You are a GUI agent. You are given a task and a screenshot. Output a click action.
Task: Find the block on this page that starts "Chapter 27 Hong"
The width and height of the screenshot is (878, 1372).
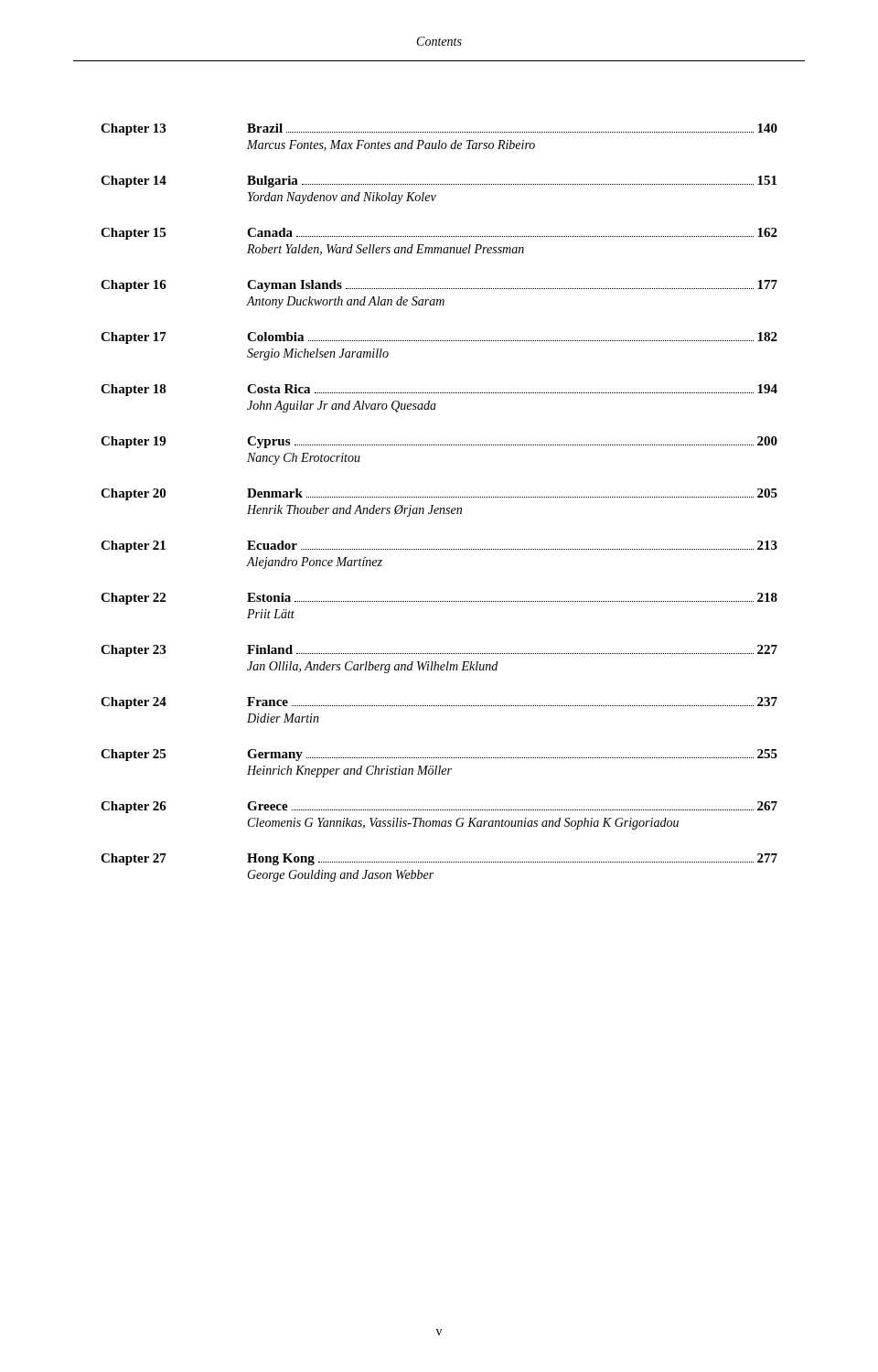point(439,857)
